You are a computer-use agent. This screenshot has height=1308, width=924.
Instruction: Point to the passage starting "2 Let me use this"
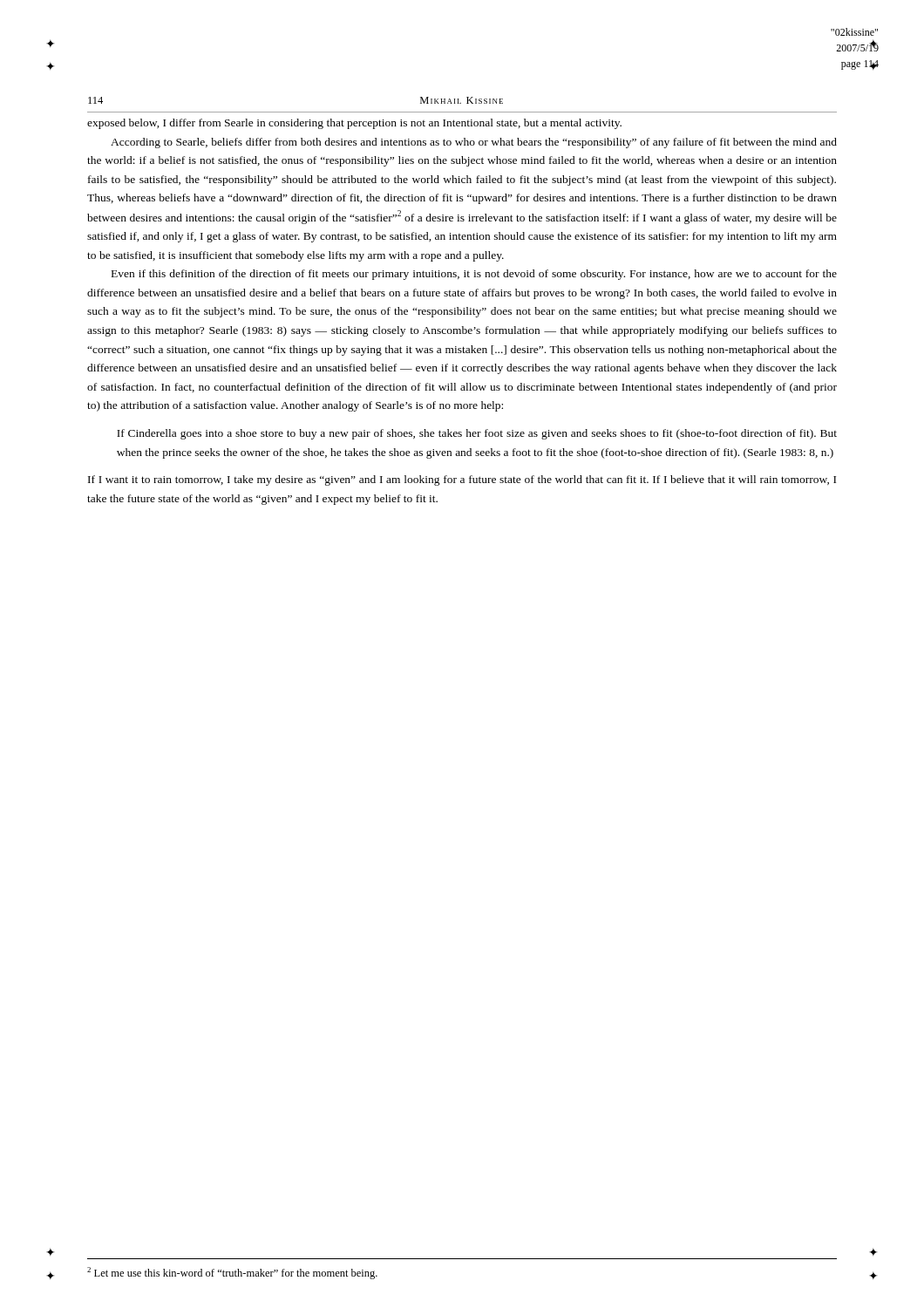click(232, 1273)
